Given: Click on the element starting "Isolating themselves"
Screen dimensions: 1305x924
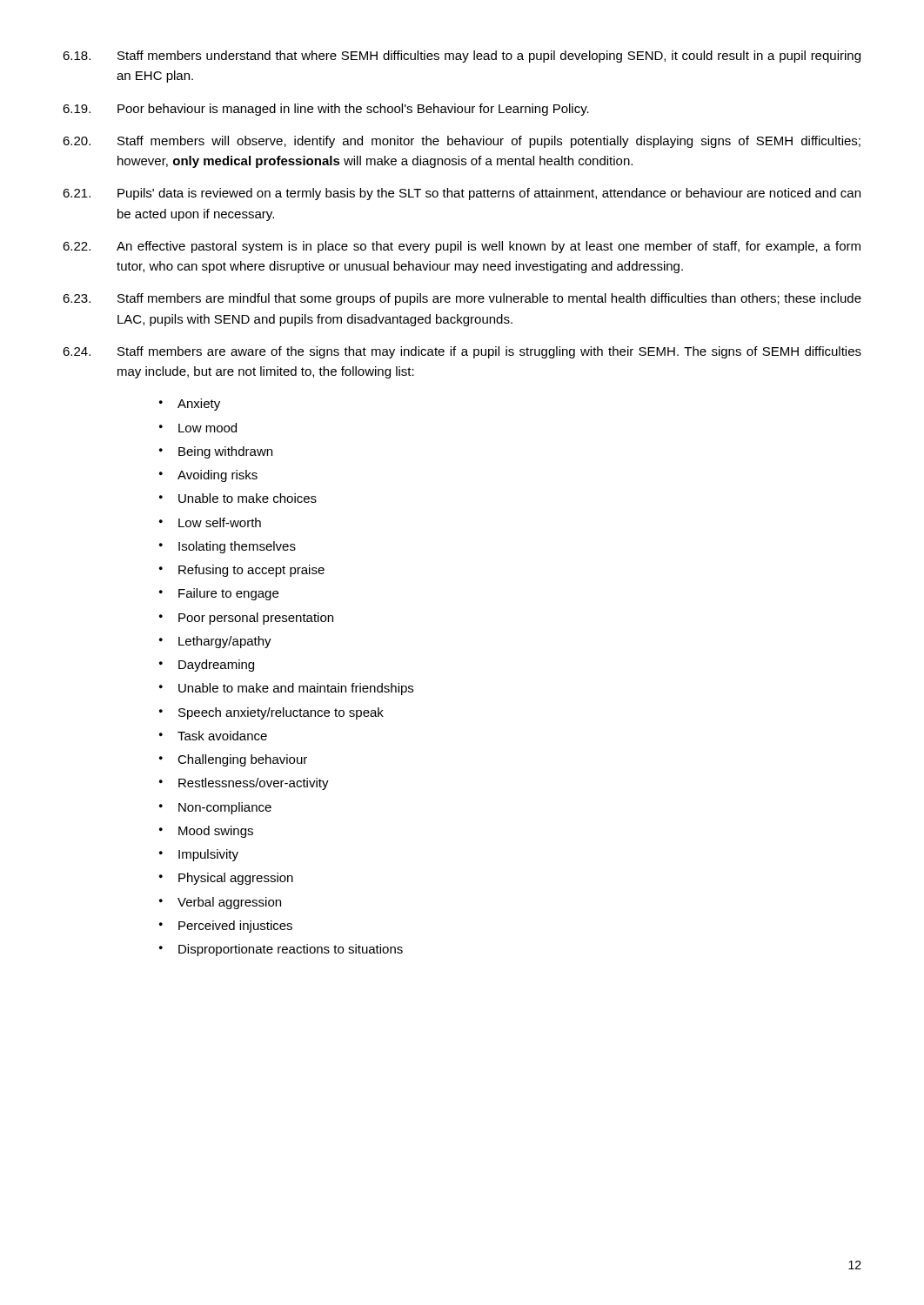Looking at the screenshot, I should (237, 546).
